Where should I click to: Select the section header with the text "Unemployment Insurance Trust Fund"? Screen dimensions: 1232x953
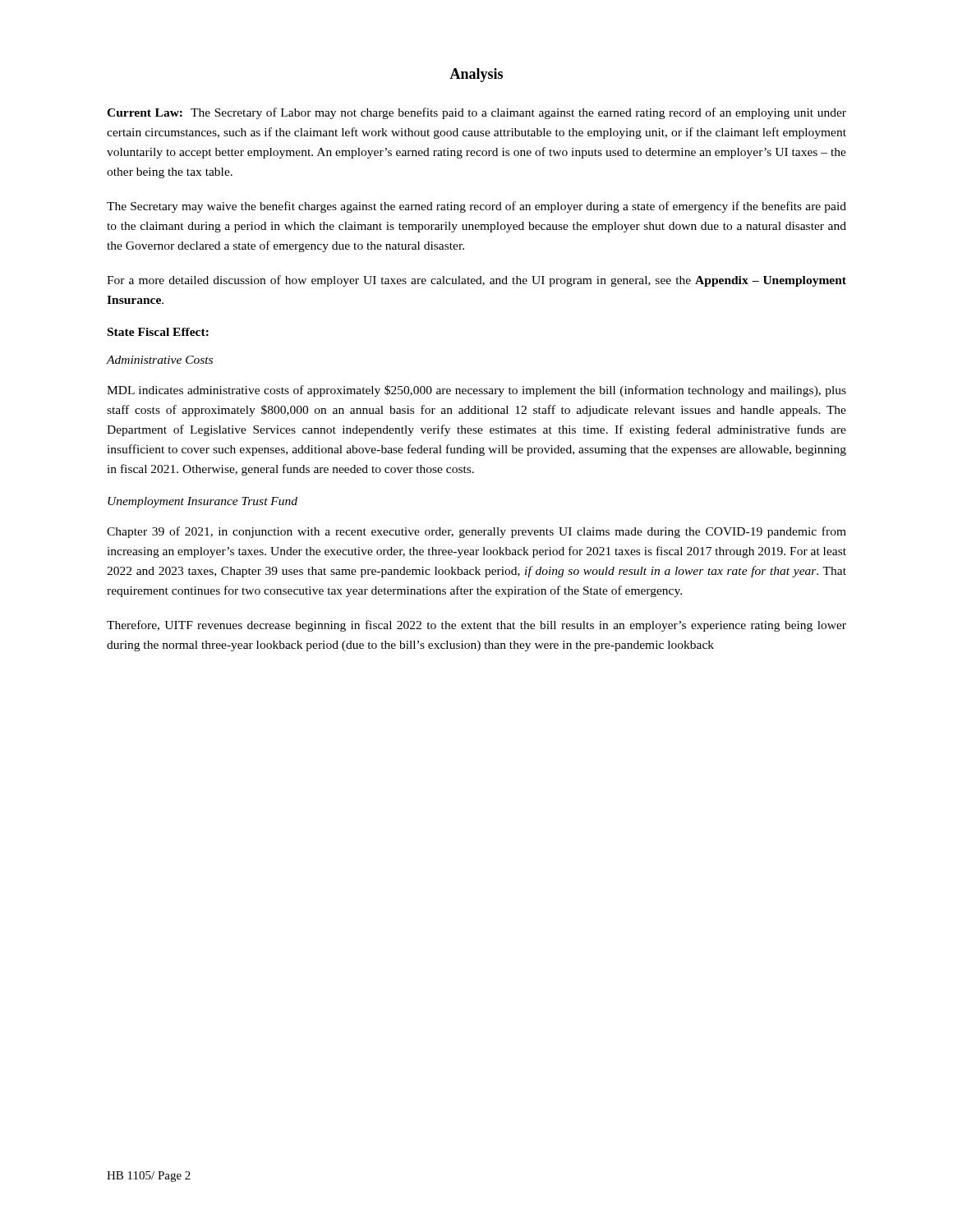tap(202, 501)
